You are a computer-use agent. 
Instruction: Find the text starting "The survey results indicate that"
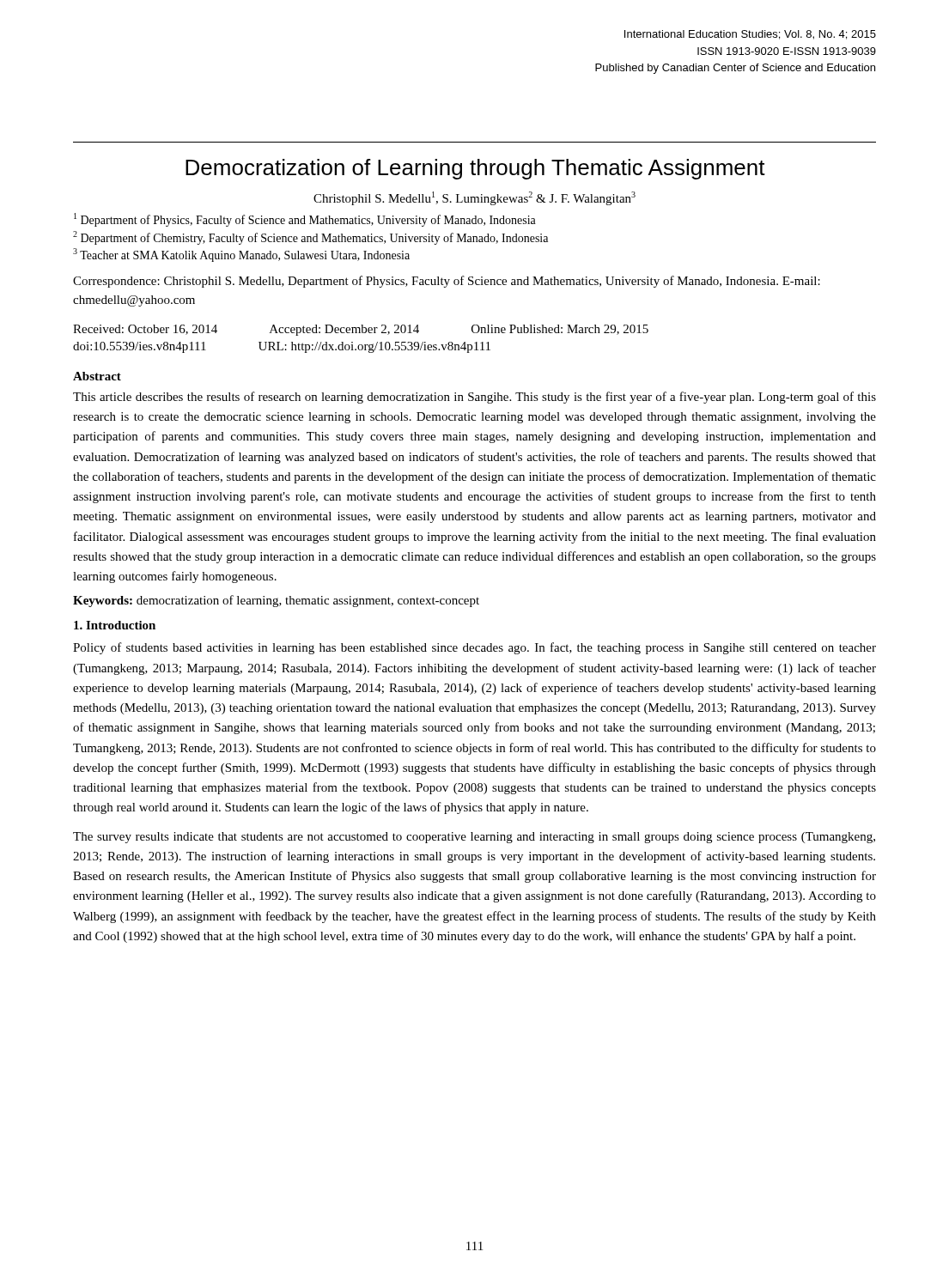point(474,886)
